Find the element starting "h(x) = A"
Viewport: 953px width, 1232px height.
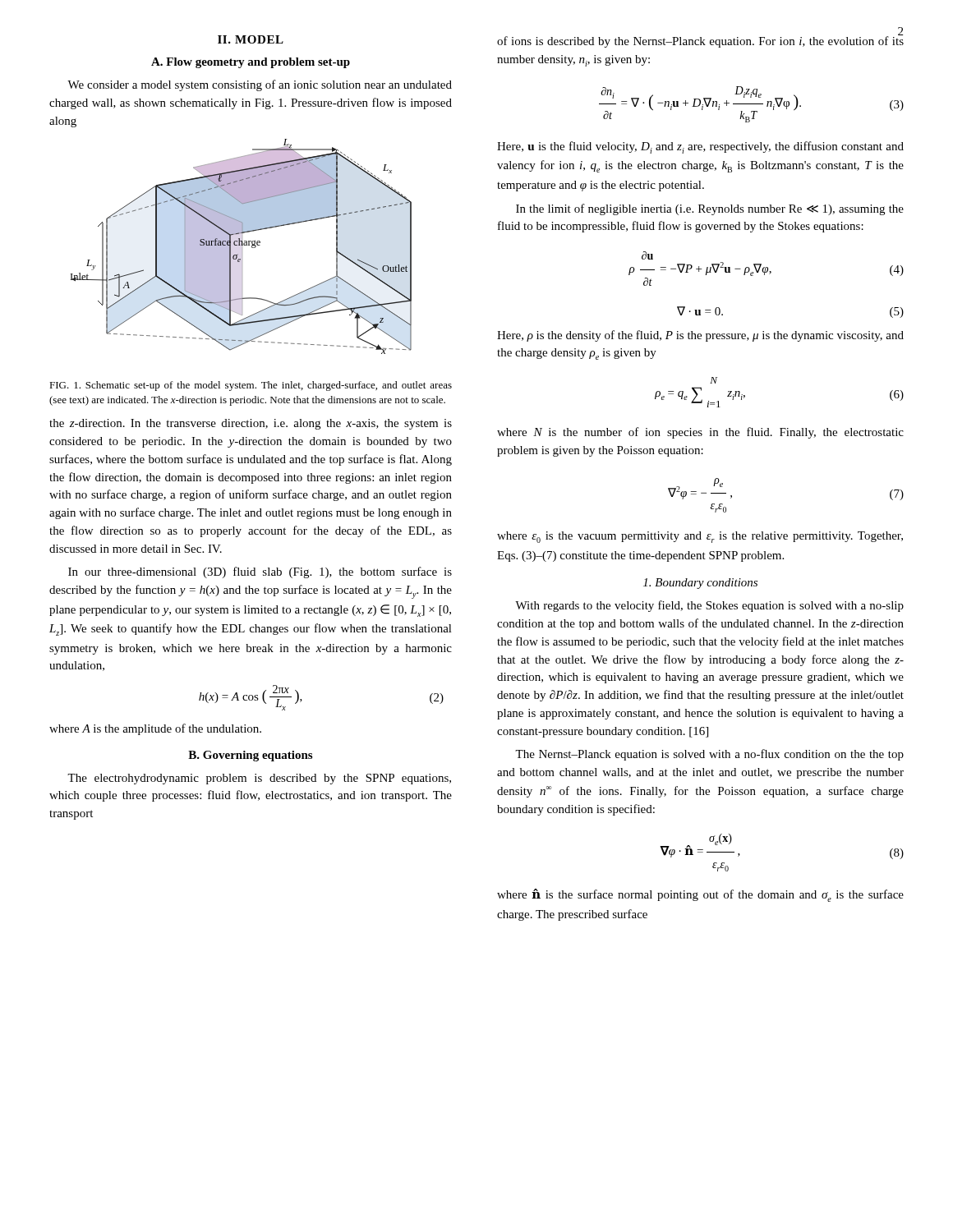pyautogui.click(x=264, y=698)
